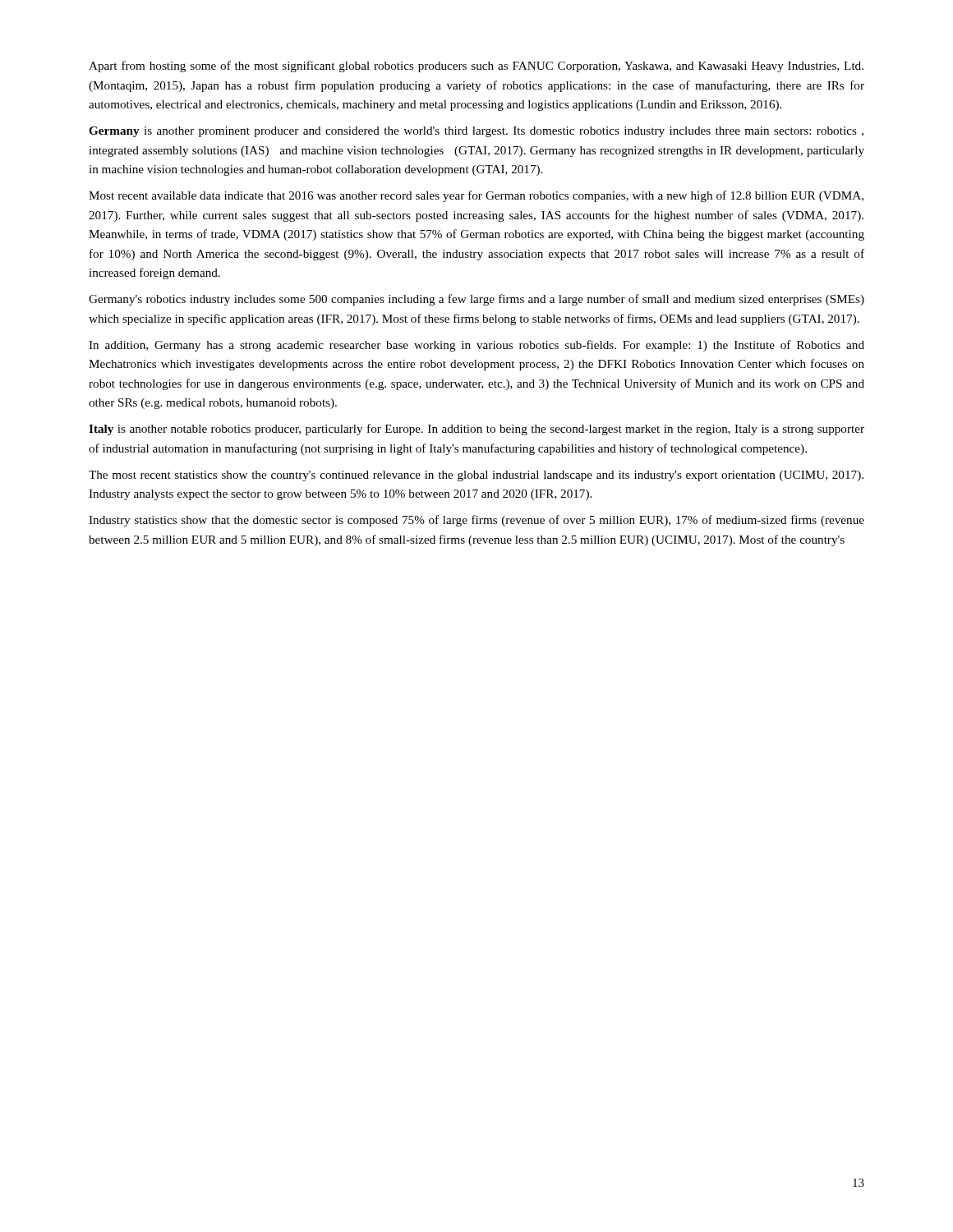
Task: Locate the text block with the text "Germany is another prominent producer and considered"
Action: point(476,150)
